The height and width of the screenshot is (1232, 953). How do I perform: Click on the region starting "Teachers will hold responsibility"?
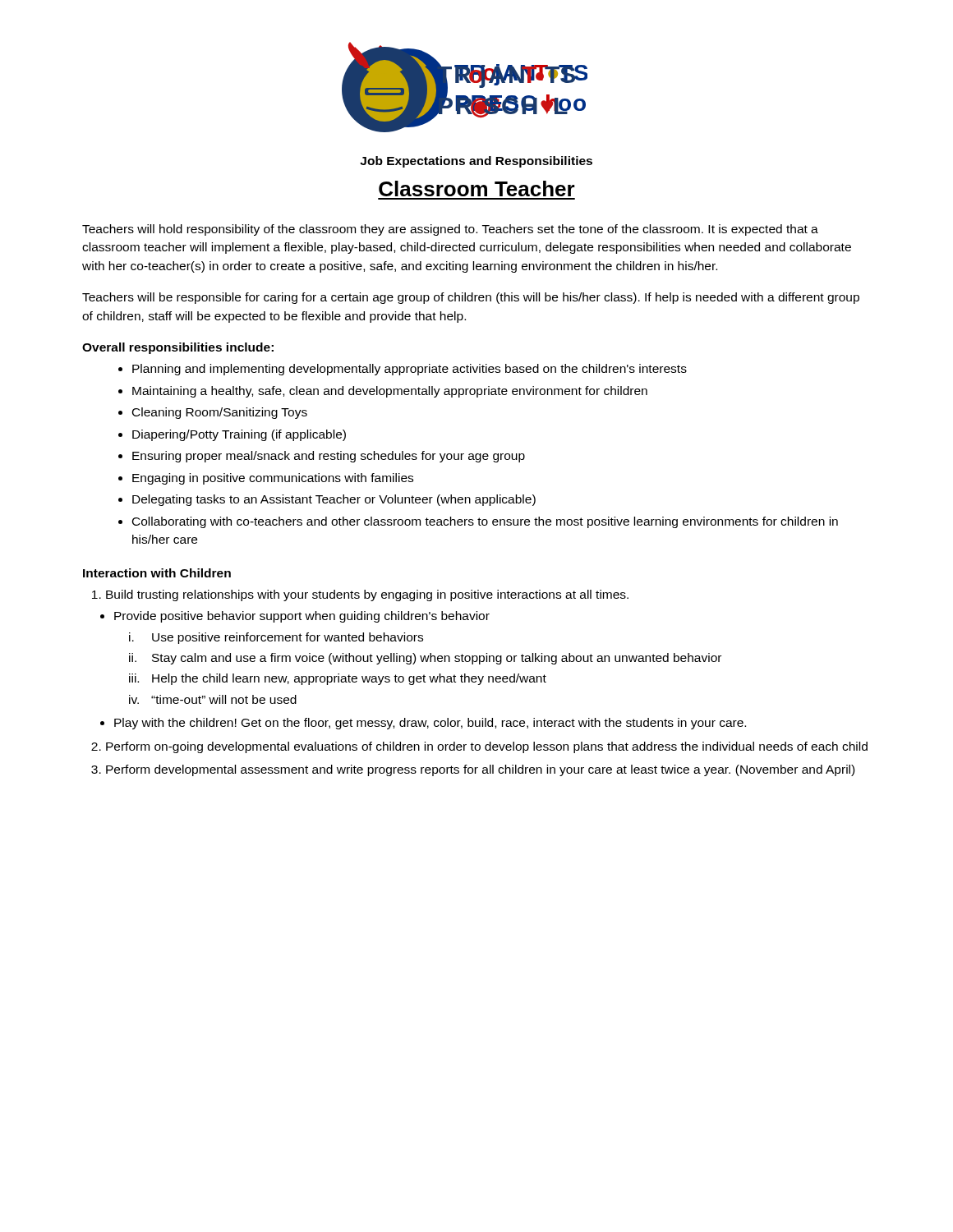point(467,247)
